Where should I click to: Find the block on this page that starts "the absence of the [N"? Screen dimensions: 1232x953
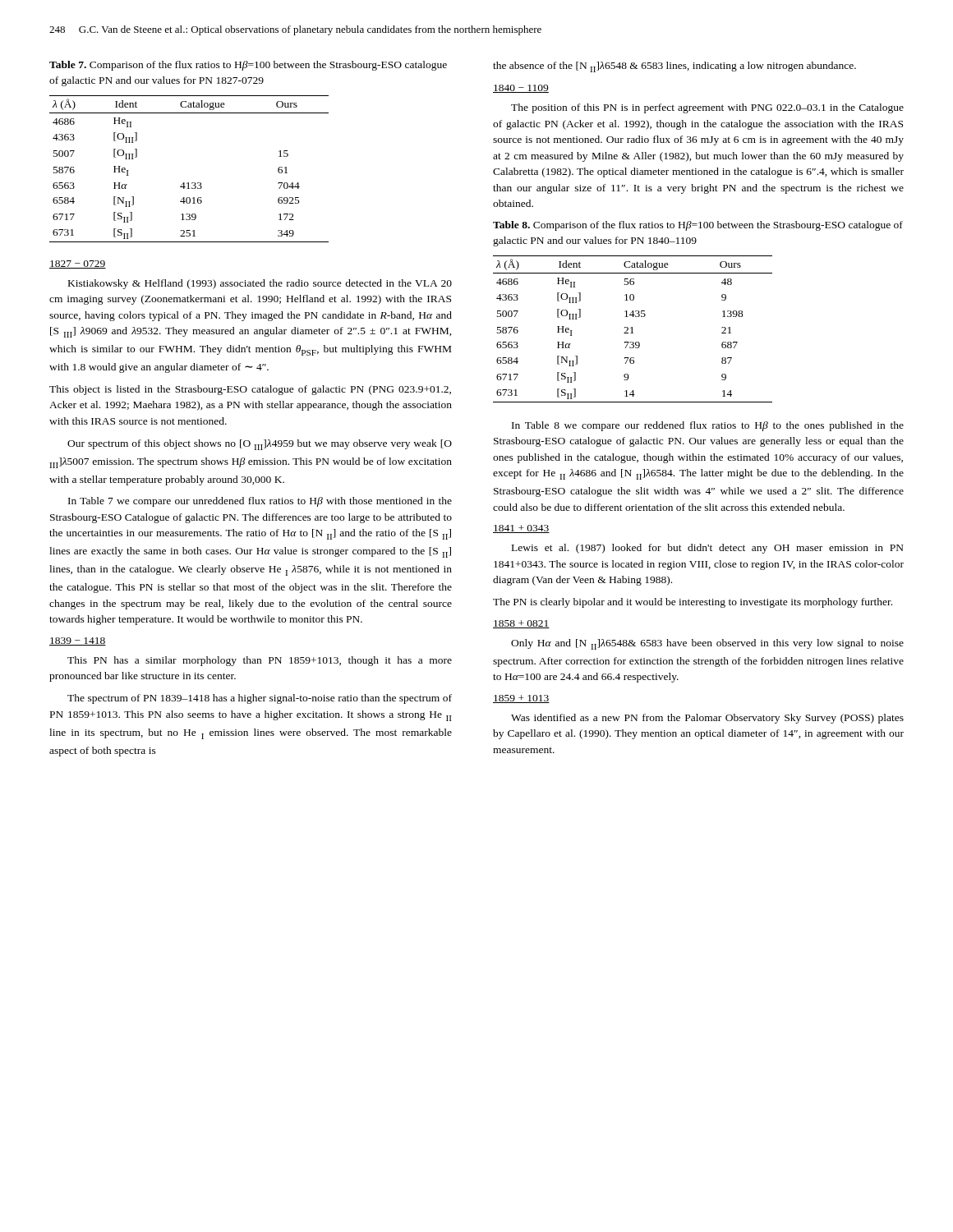[x=675, y=66]
